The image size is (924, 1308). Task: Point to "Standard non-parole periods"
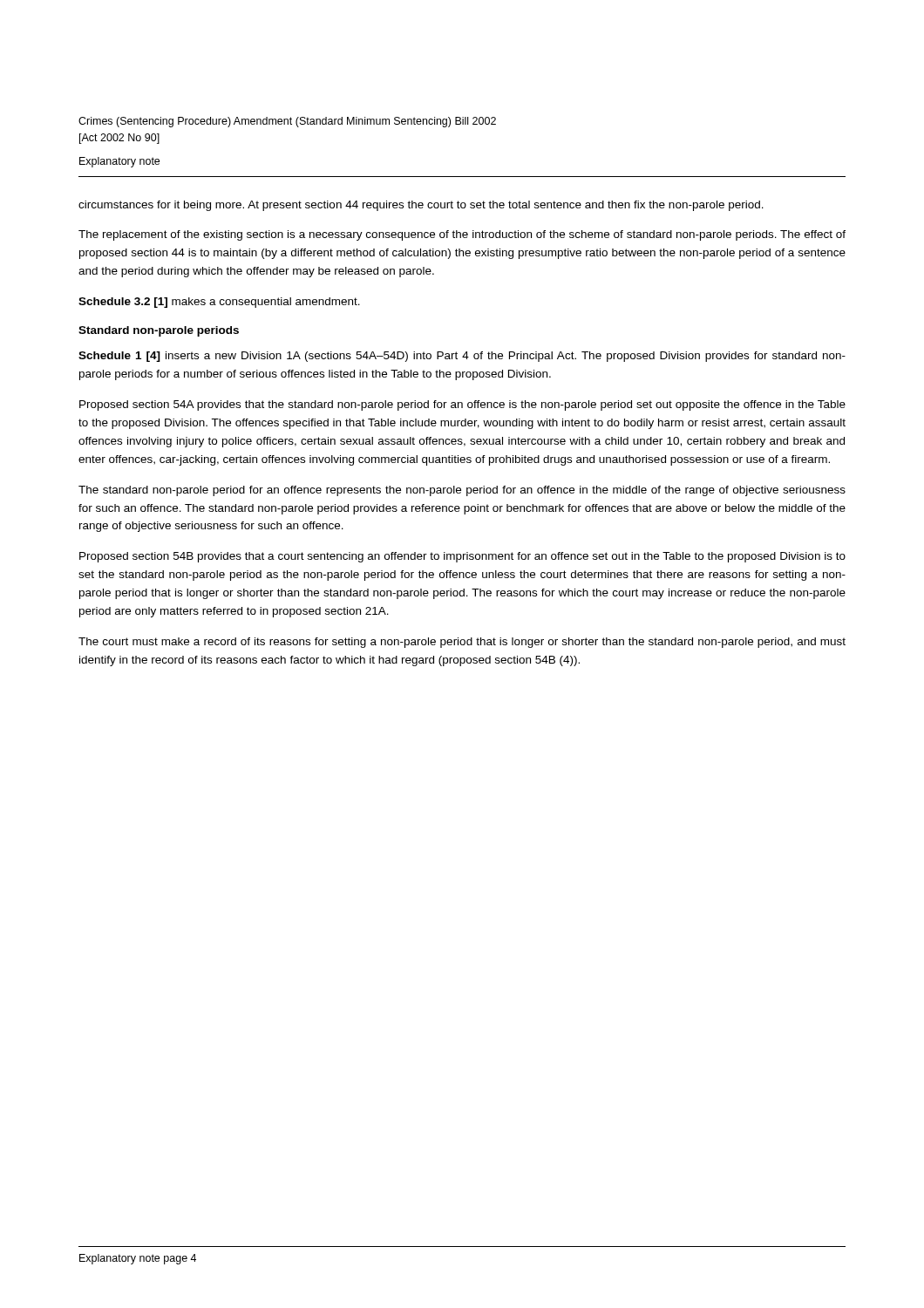click(159, 330)
